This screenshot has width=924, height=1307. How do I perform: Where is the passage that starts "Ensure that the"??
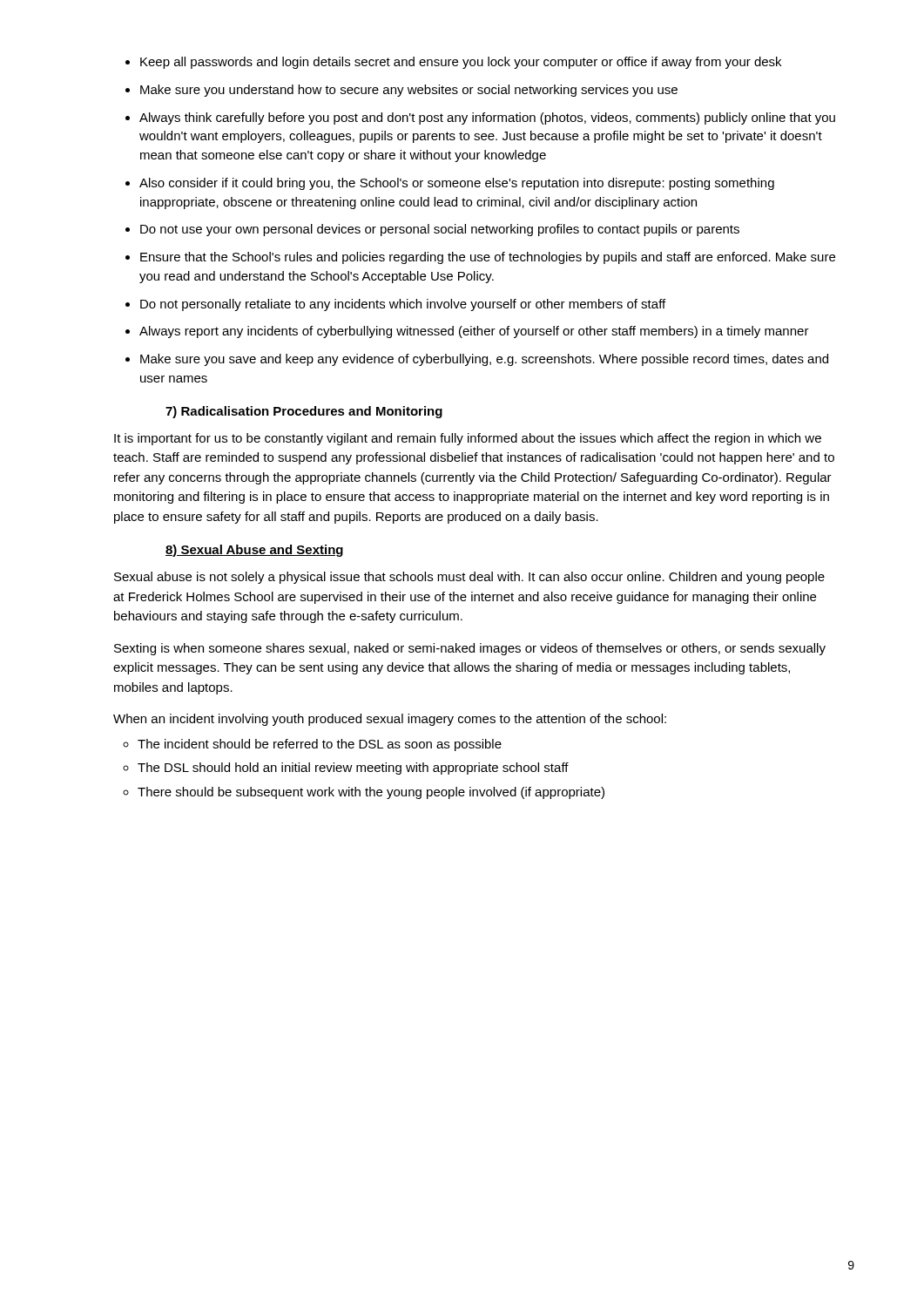pos(488,266)
